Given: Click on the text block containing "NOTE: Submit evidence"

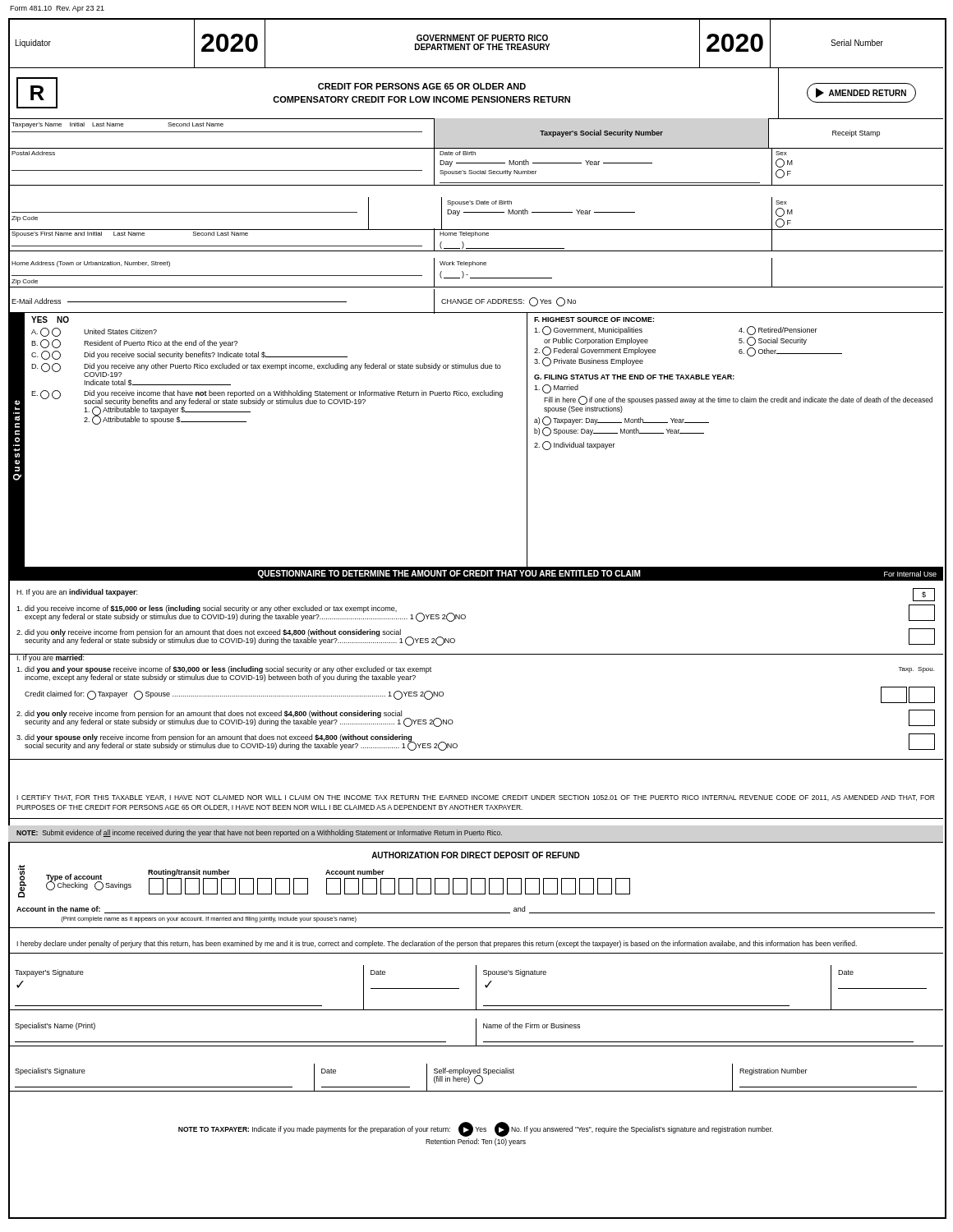Looking at the screenshot, I should pos(259,833).
